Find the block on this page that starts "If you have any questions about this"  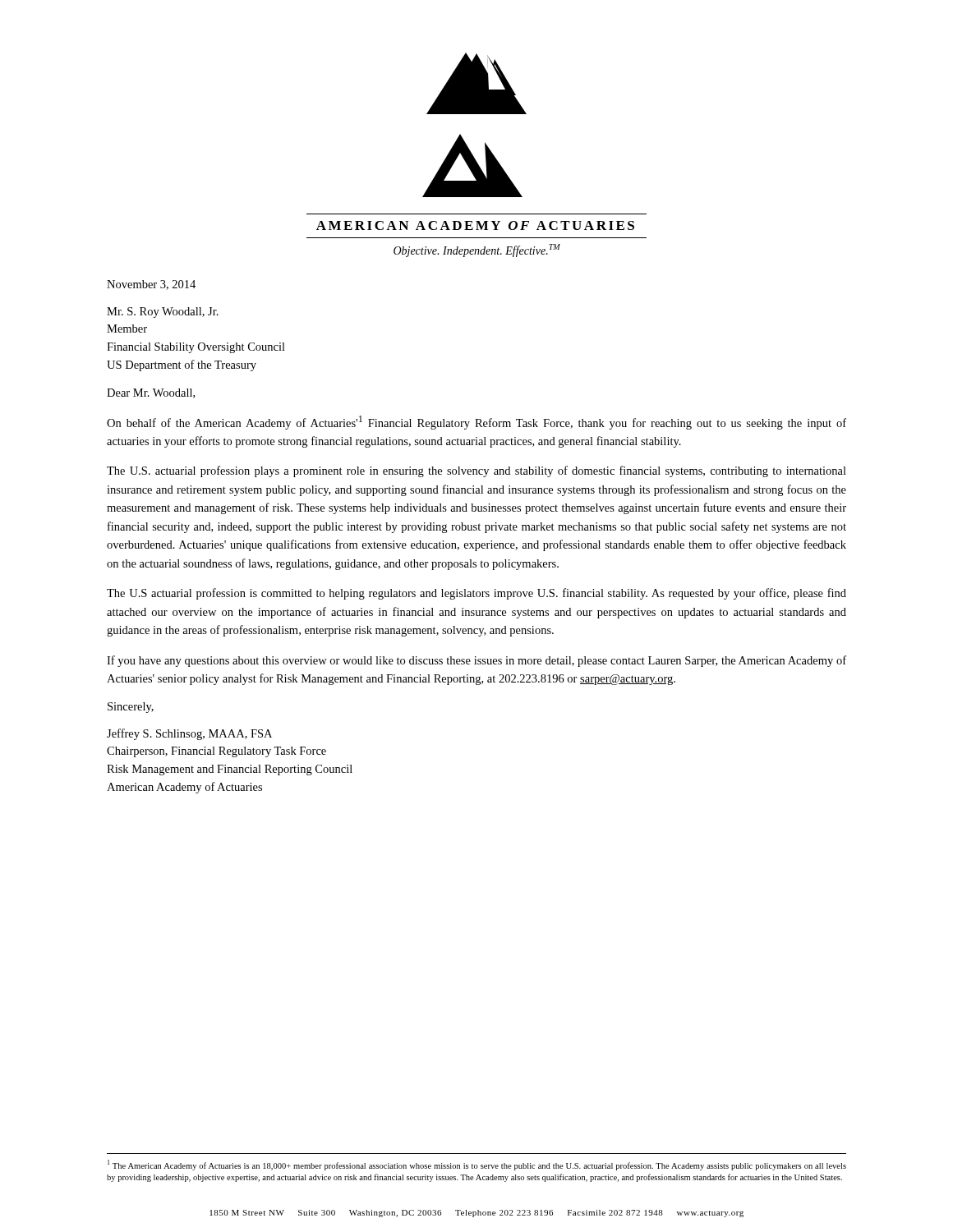[476, 669]
